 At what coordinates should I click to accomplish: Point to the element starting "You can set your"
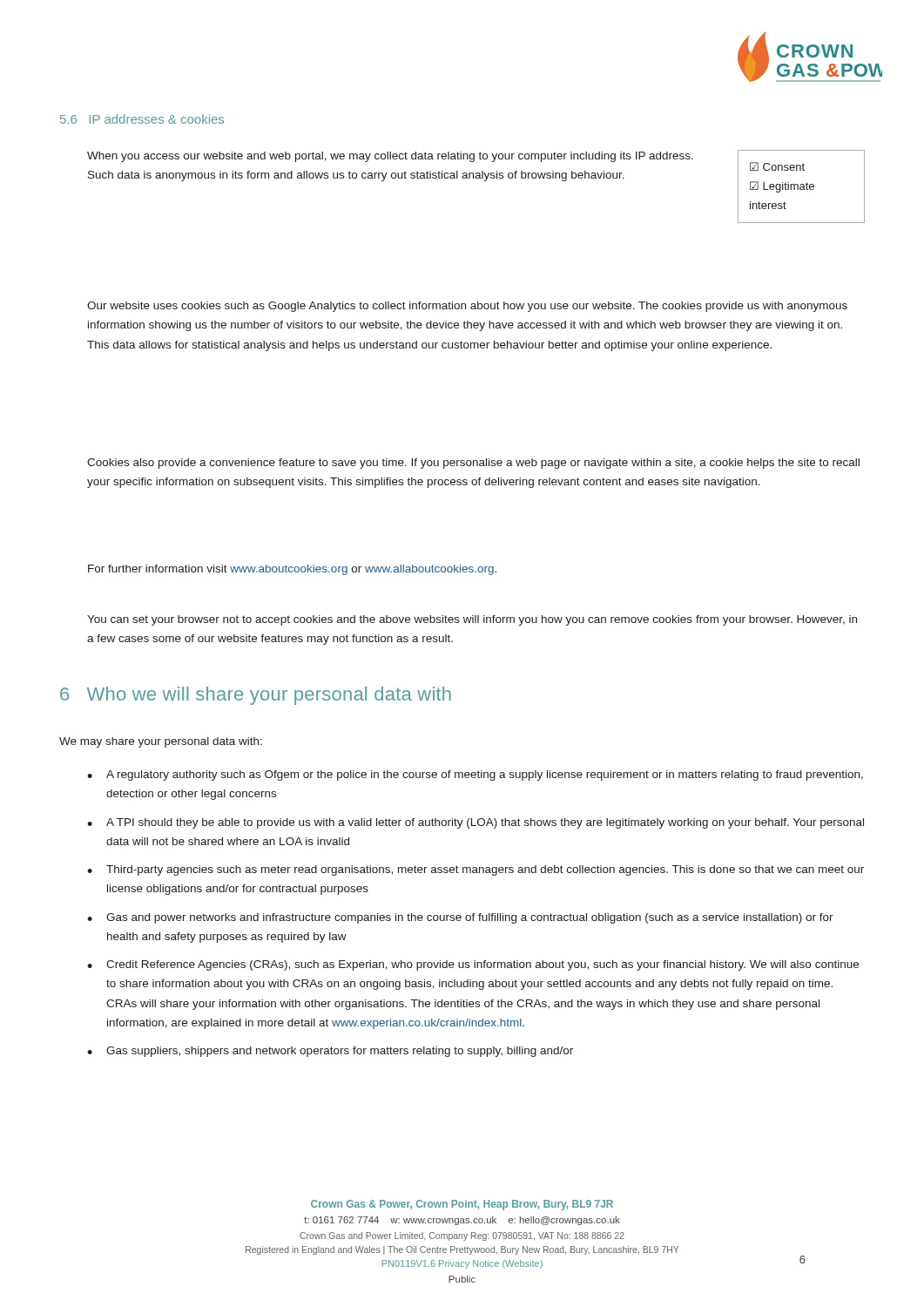coord(472,629)
